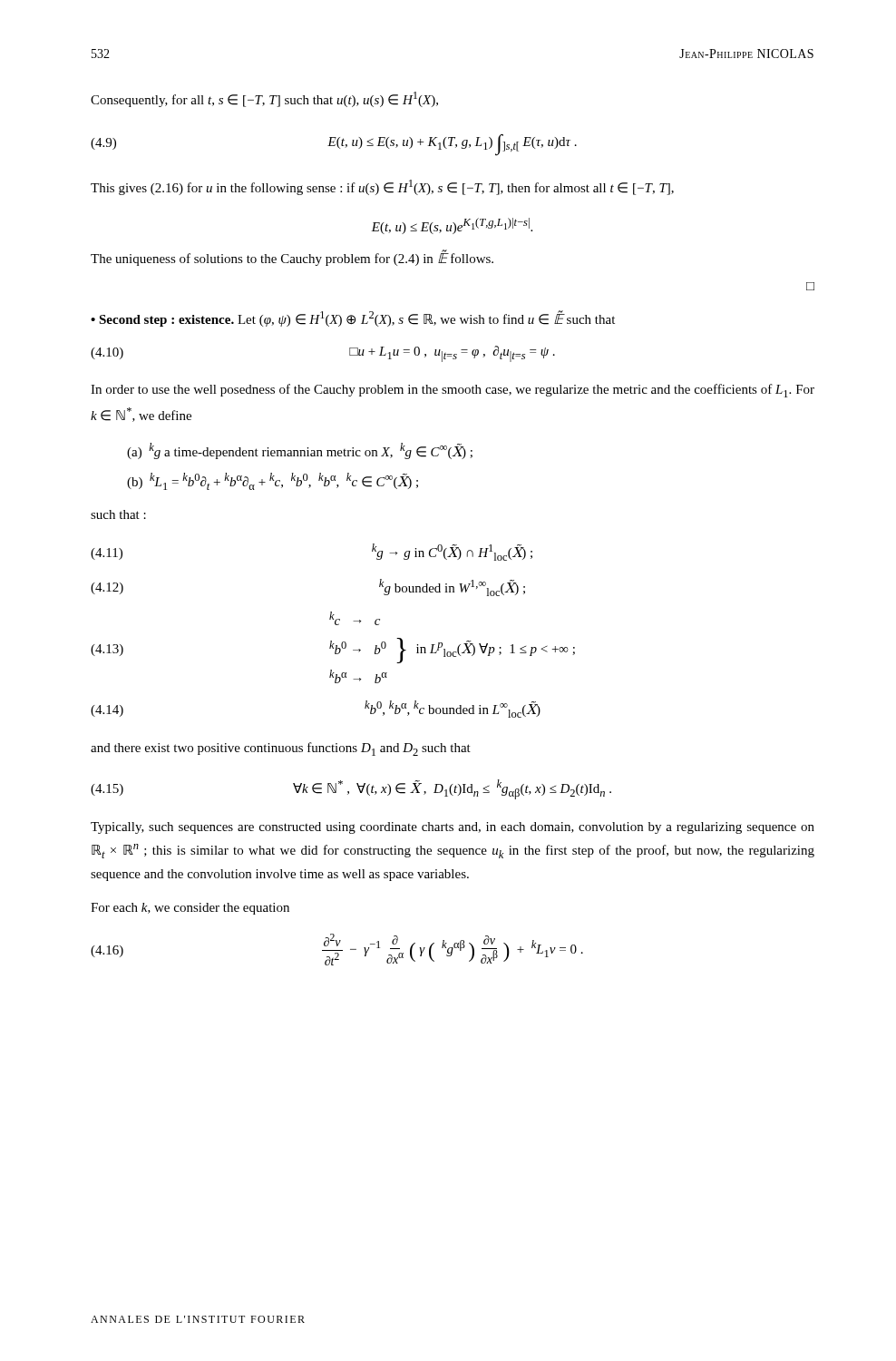The width and height of the screenshot is (896, 1361).
Task: Find the formula that says "(4.11) kg → g in"
Action: point(425,553)
